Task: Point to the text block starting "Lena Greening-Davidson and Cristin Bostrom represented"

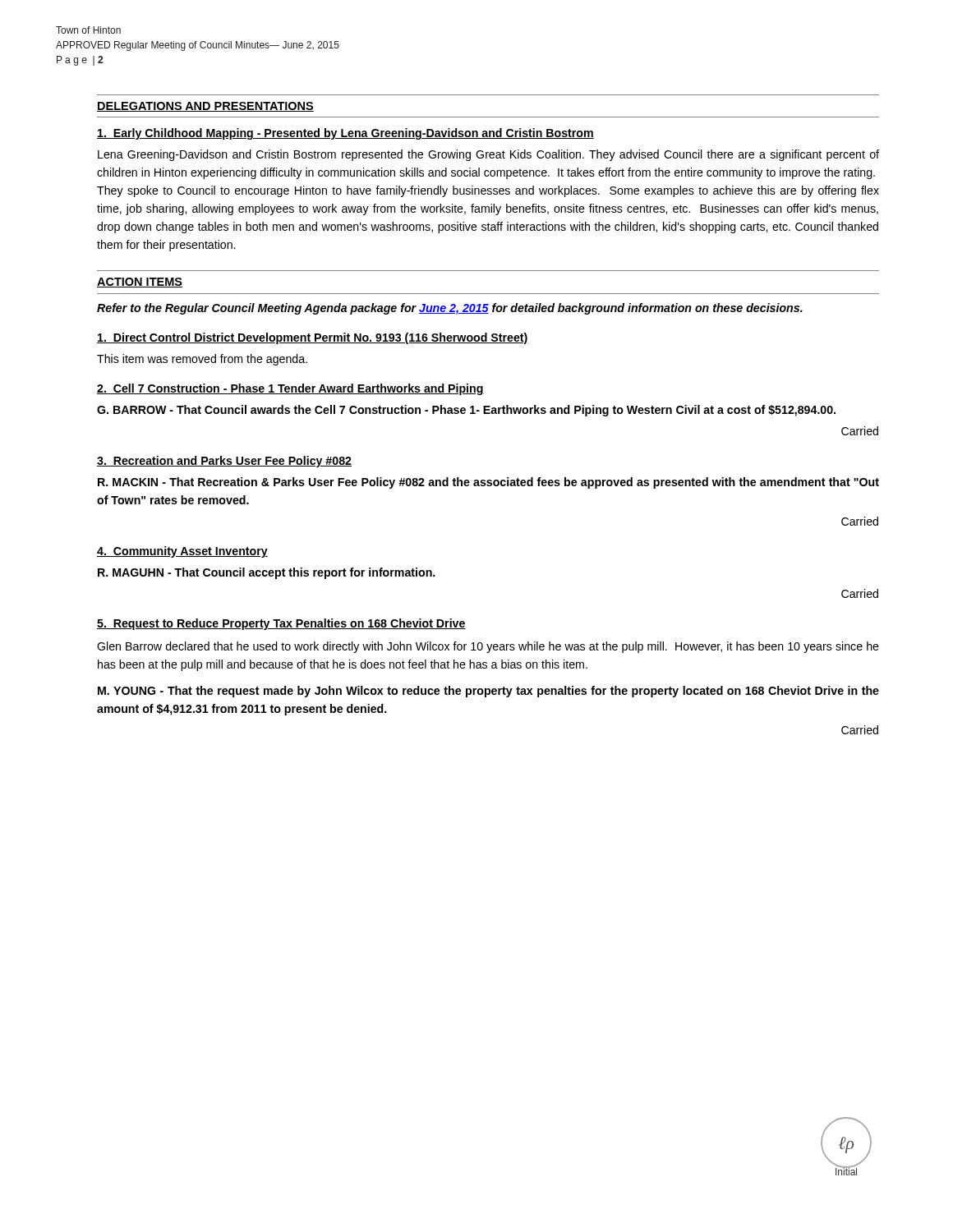Action: tap(488, 200)
